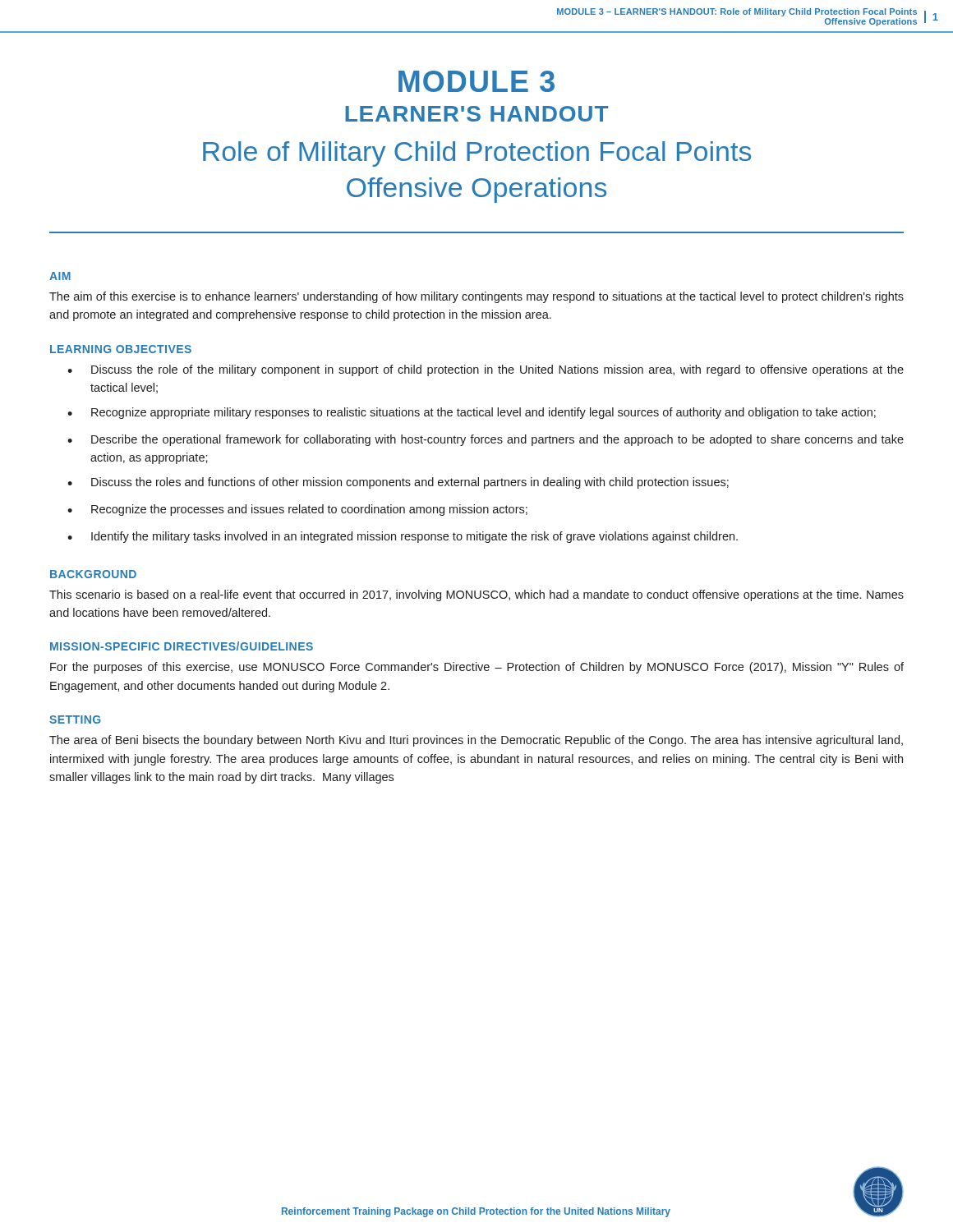Screen dimensions: 1232x953
Task: Locate the list item that says "• Recognize appropriate military responses"
Action: coord(486,414)
